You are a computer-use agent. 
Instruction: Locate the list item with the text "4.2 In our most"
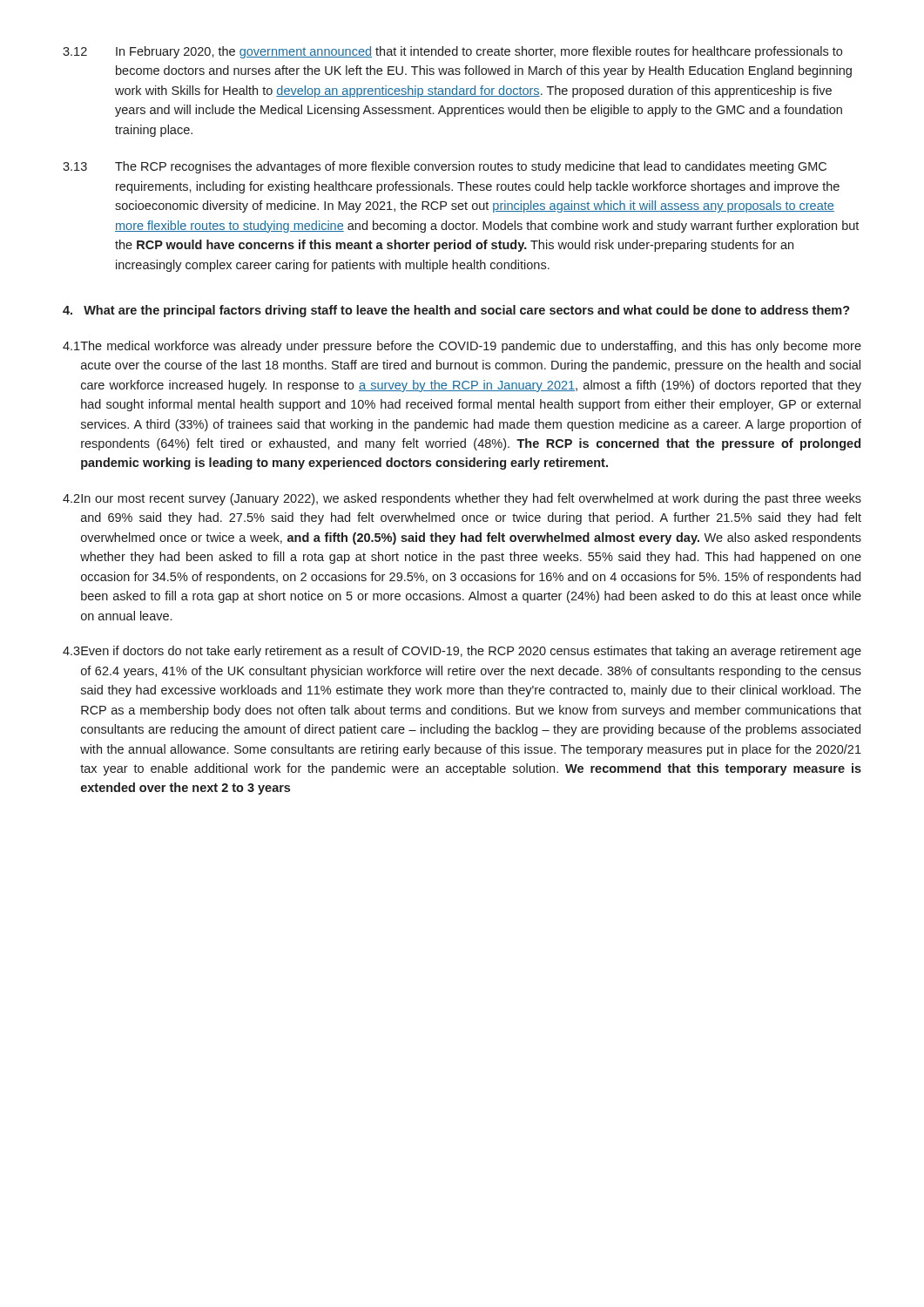coord(462,557)
